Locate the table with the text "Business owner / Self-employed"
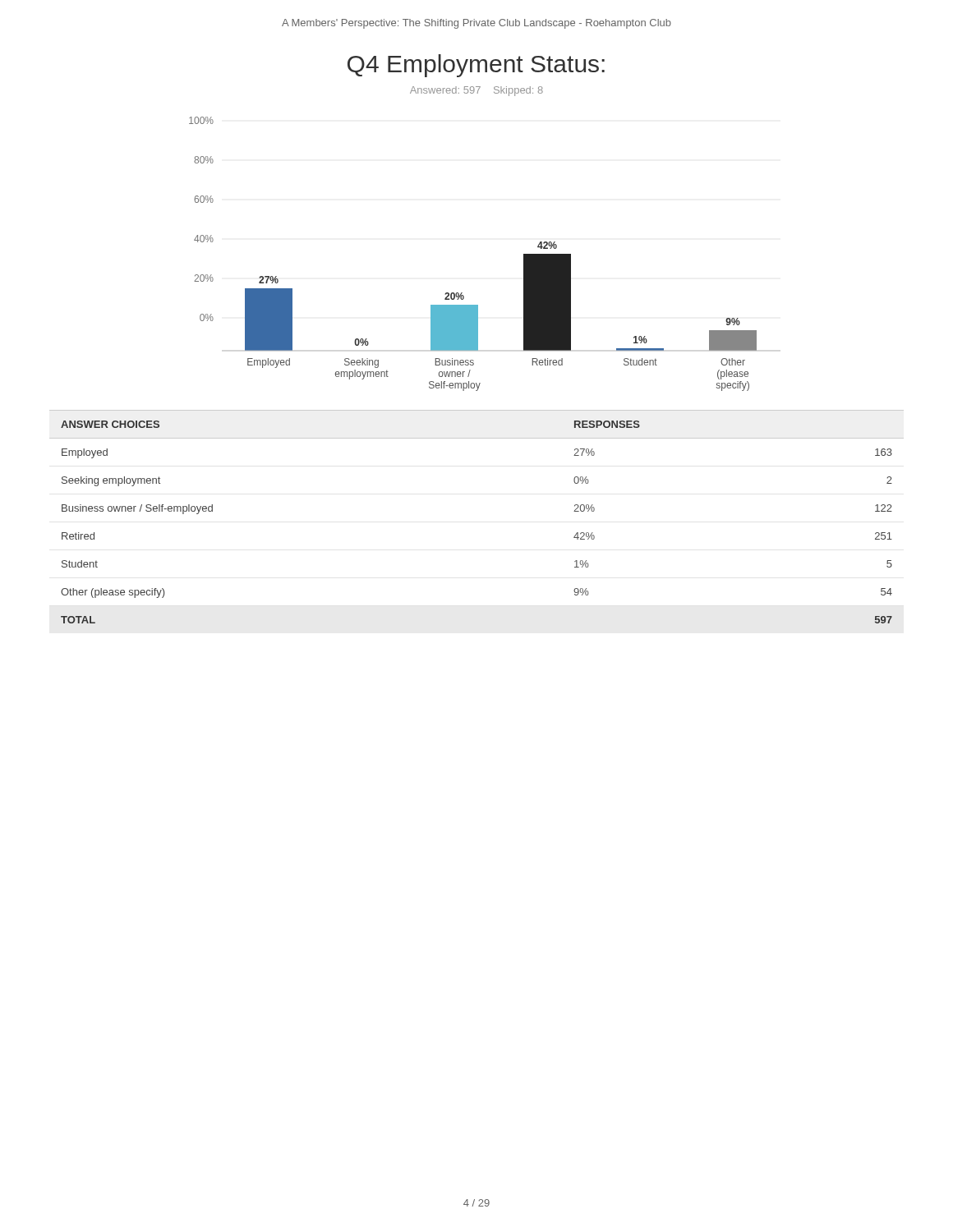The image size is (953, 1232). 476,522
